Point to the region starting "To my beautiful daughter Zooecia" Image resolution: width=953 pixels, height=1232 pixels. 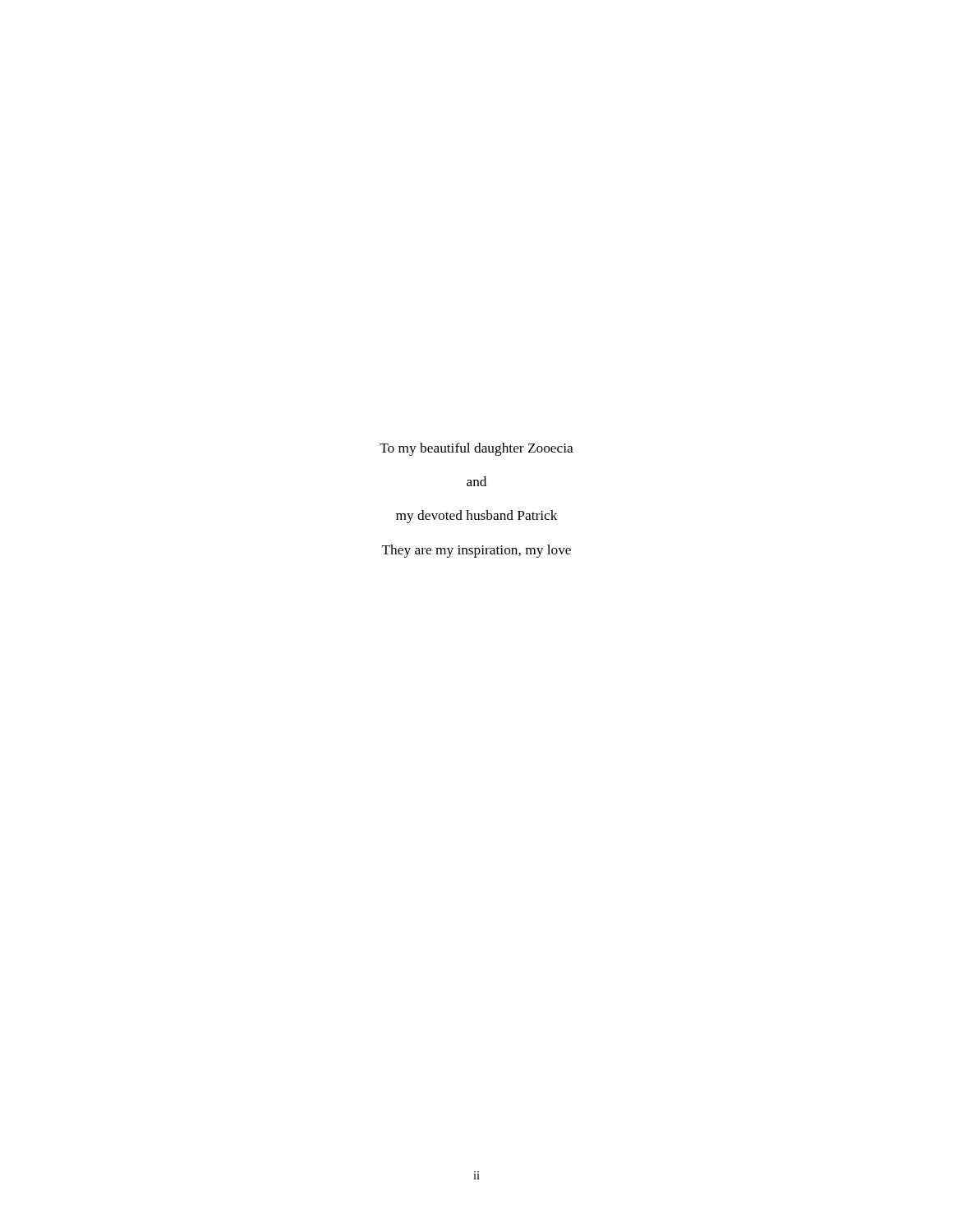(476, 449)
